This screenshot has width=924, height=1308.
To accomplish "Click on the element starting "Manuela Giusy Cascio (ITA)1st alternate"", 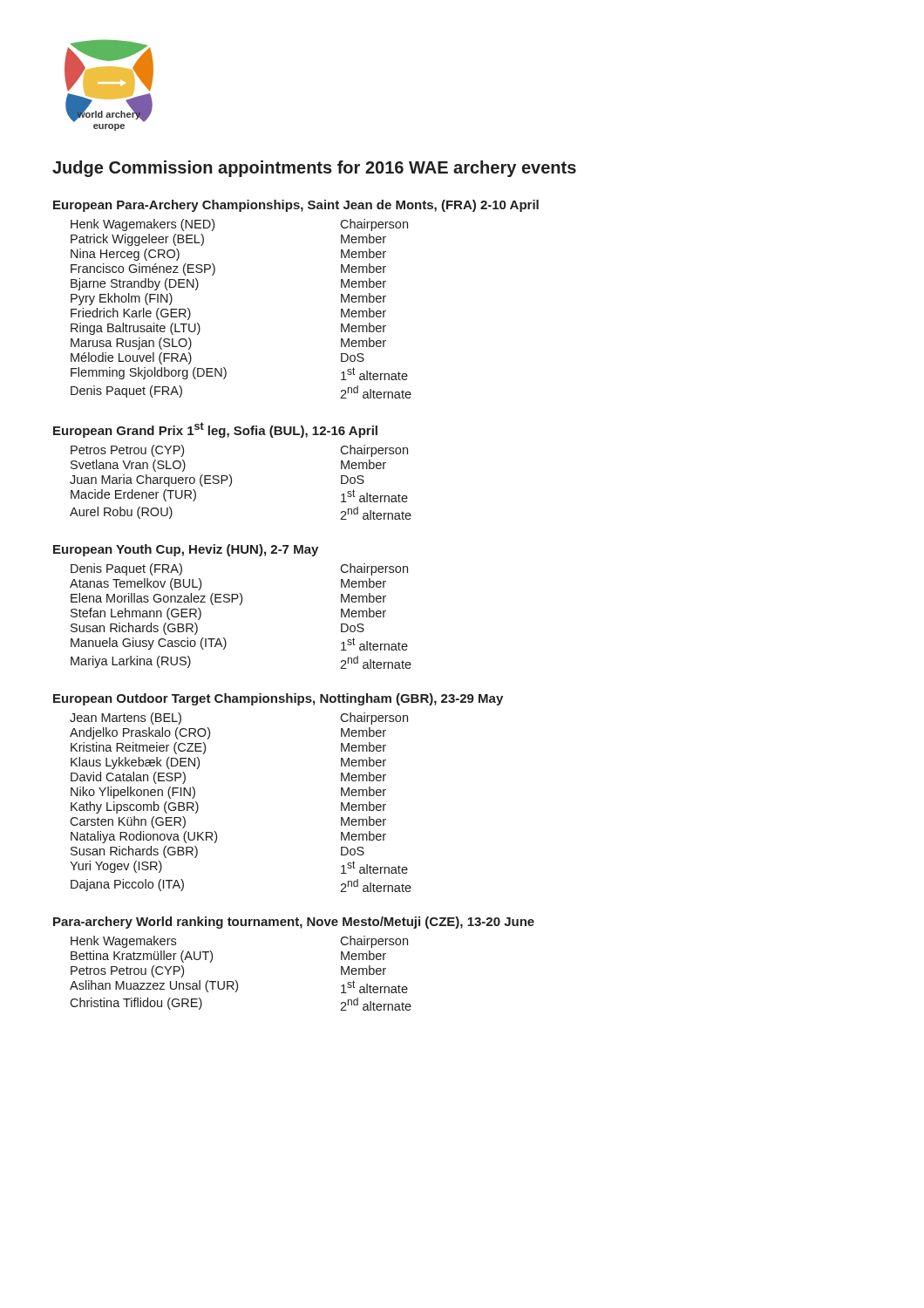I will pyautogui.click(x=147, y=644).
